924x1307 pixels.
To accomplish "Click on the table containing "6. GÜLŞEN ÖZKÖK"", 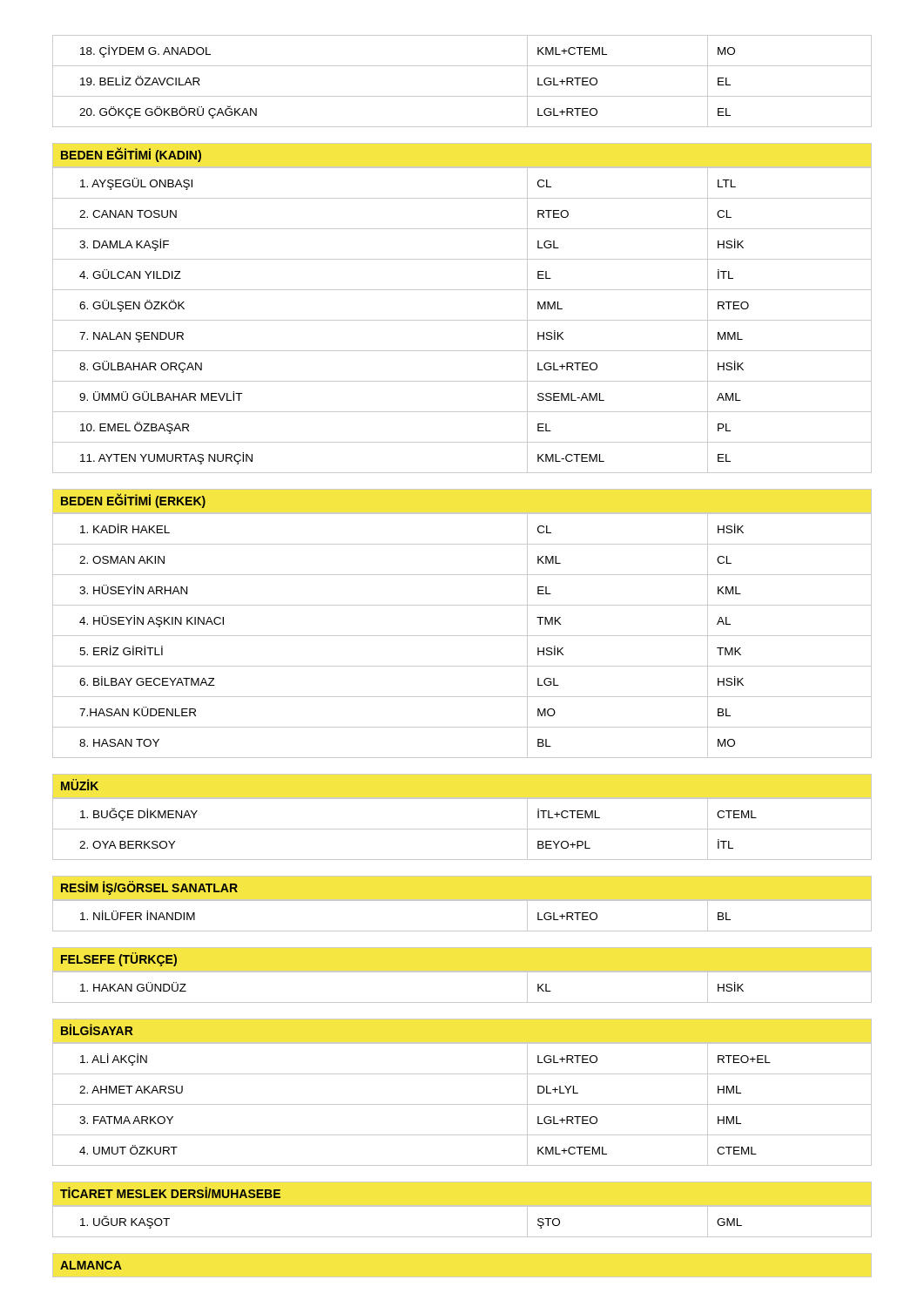I will 462,320.
